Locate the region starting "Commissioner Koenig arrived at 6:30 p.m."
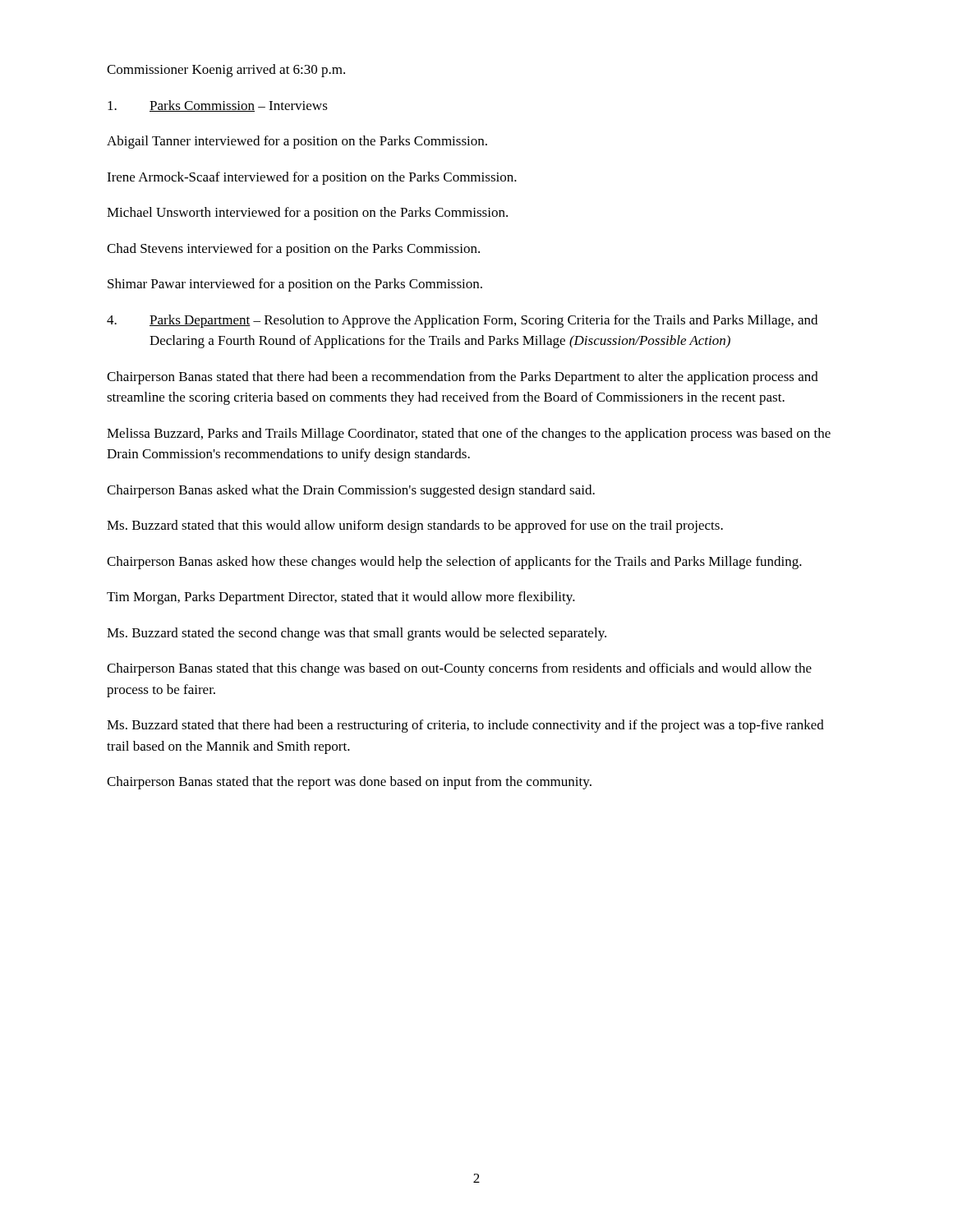Viewport: 953px width, 1232px height. tap(226, 69)
